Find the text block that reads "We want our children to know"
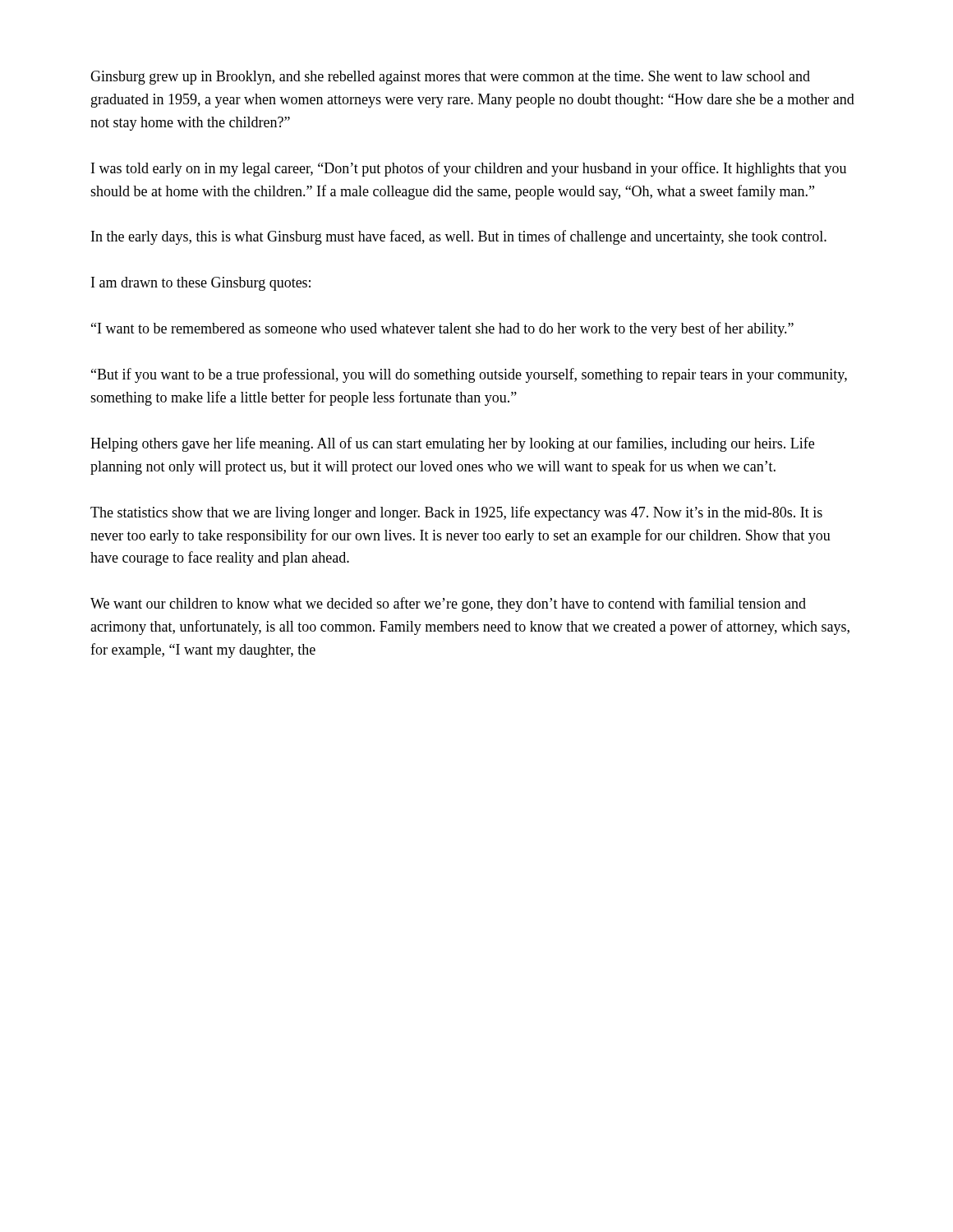The width and height of the screenshot is (953, 1232). pyautogui.click(x=470, y=627)
